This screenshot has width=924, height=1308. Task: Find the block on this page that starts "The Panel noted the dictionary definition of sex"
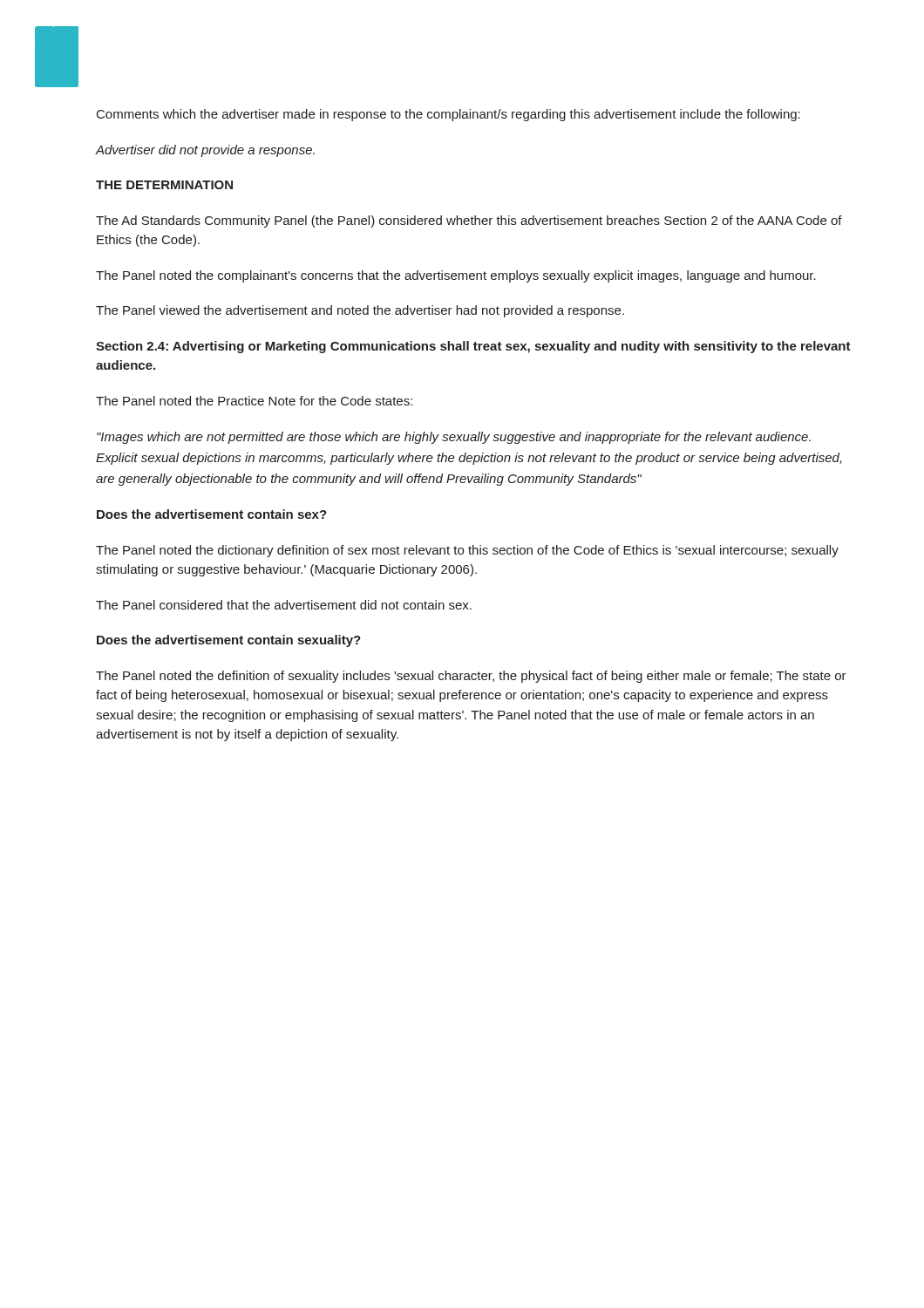[475, 560]
